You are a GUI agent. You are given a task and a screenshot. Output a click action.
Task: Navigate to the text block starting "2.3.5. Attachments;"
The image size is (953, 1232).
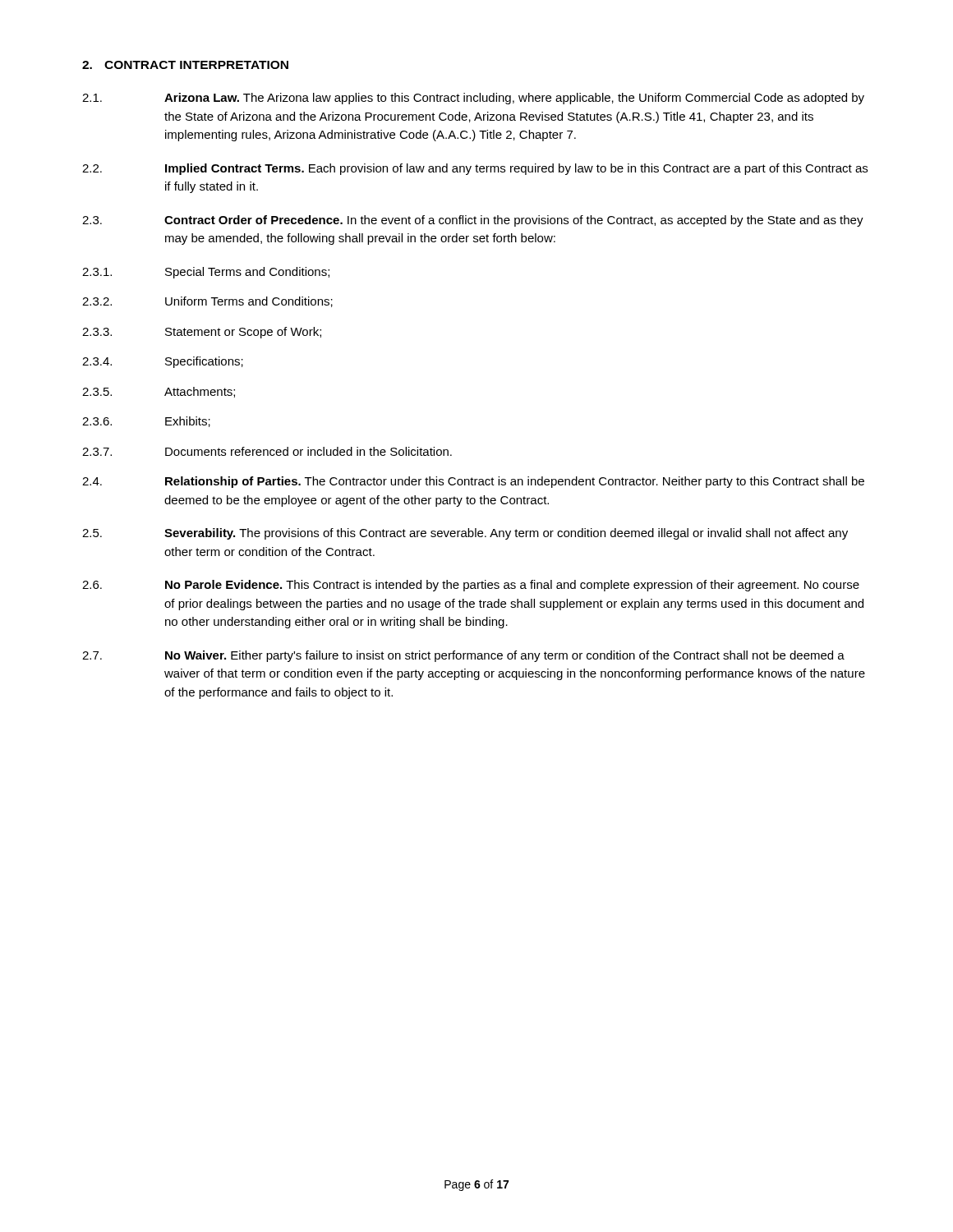(96, 392)
